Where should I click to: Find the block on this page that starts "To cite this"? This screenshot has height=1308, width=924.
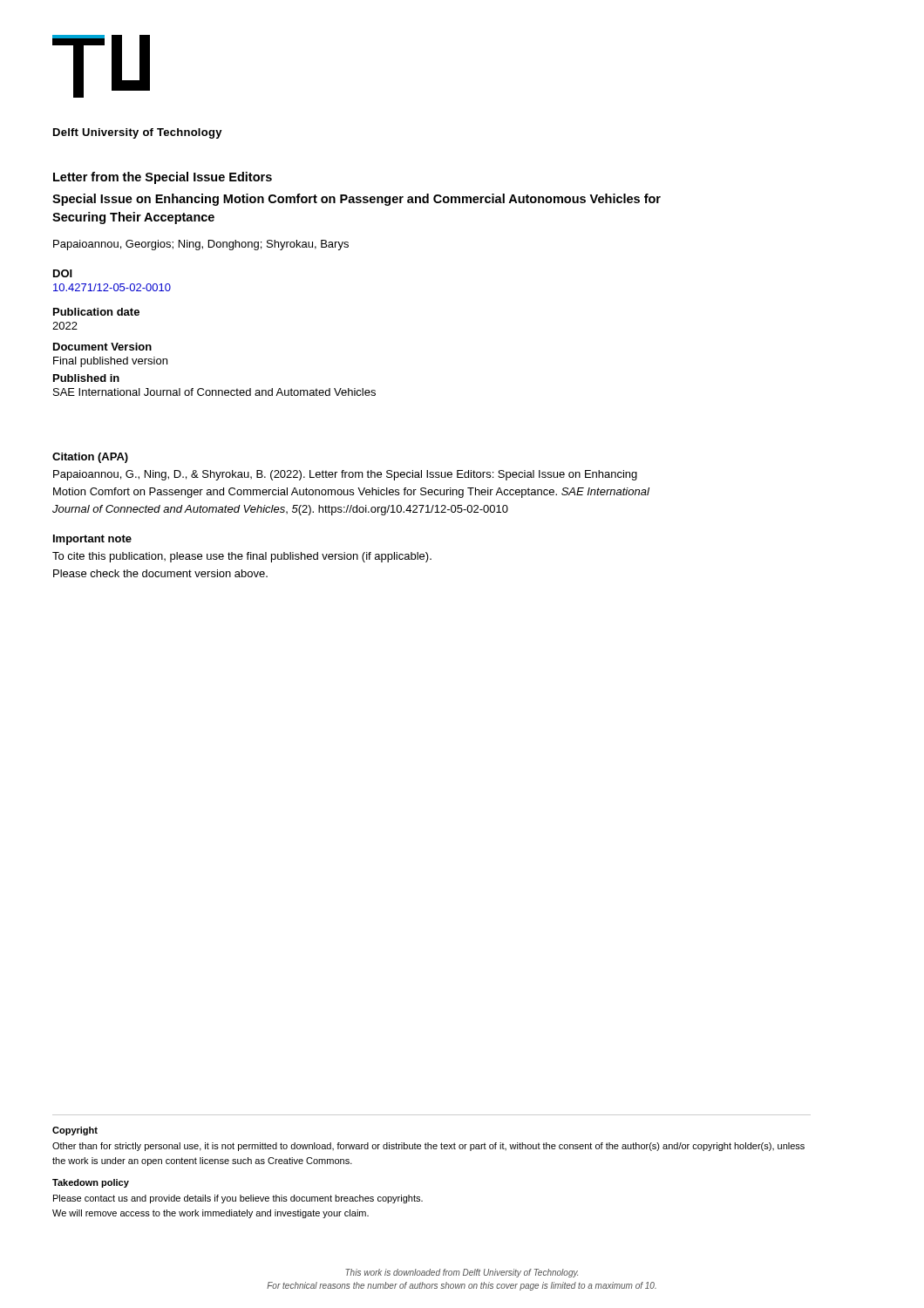[x=242, y=565]
